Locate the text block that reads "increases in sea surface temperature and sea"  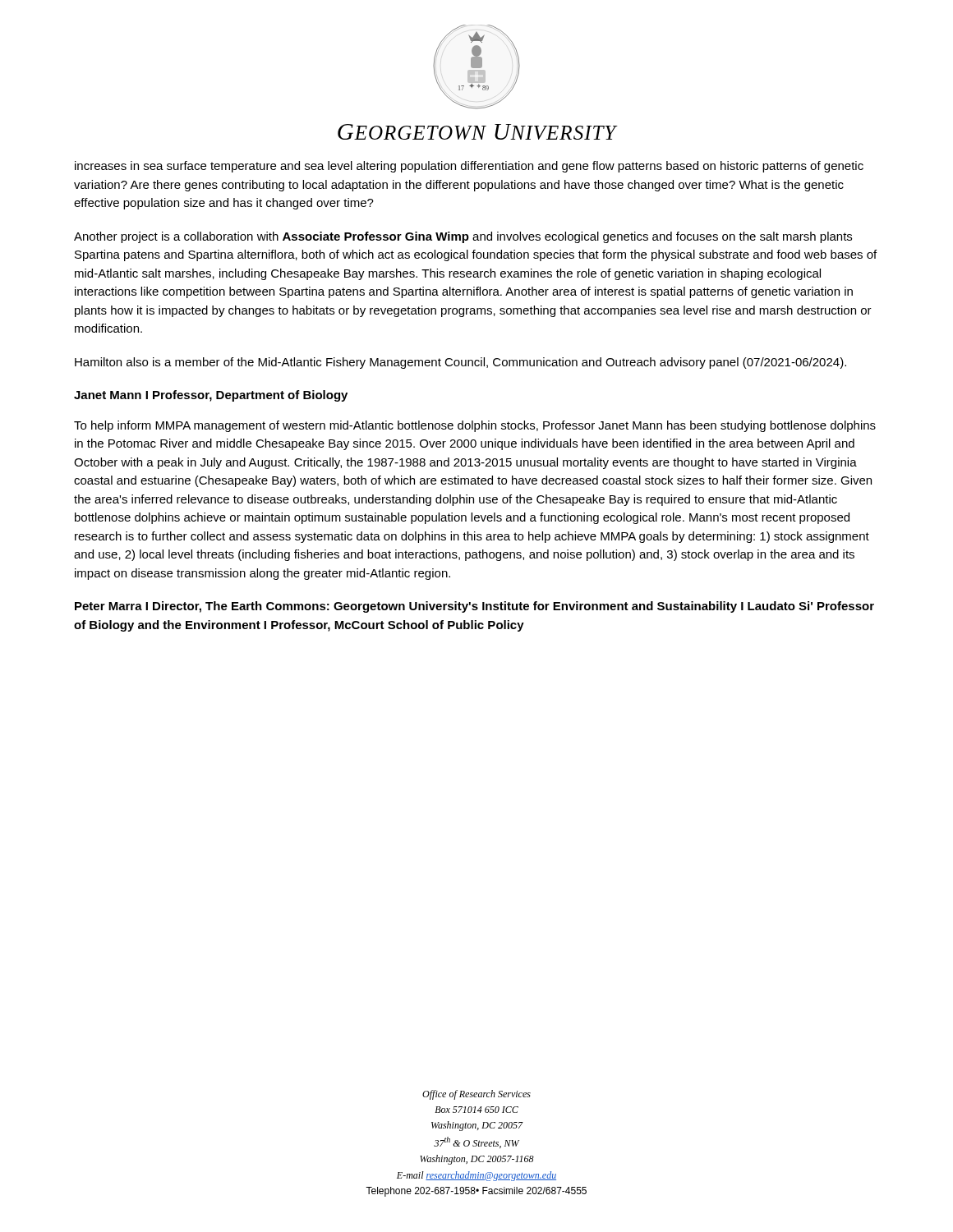[469, 184]
